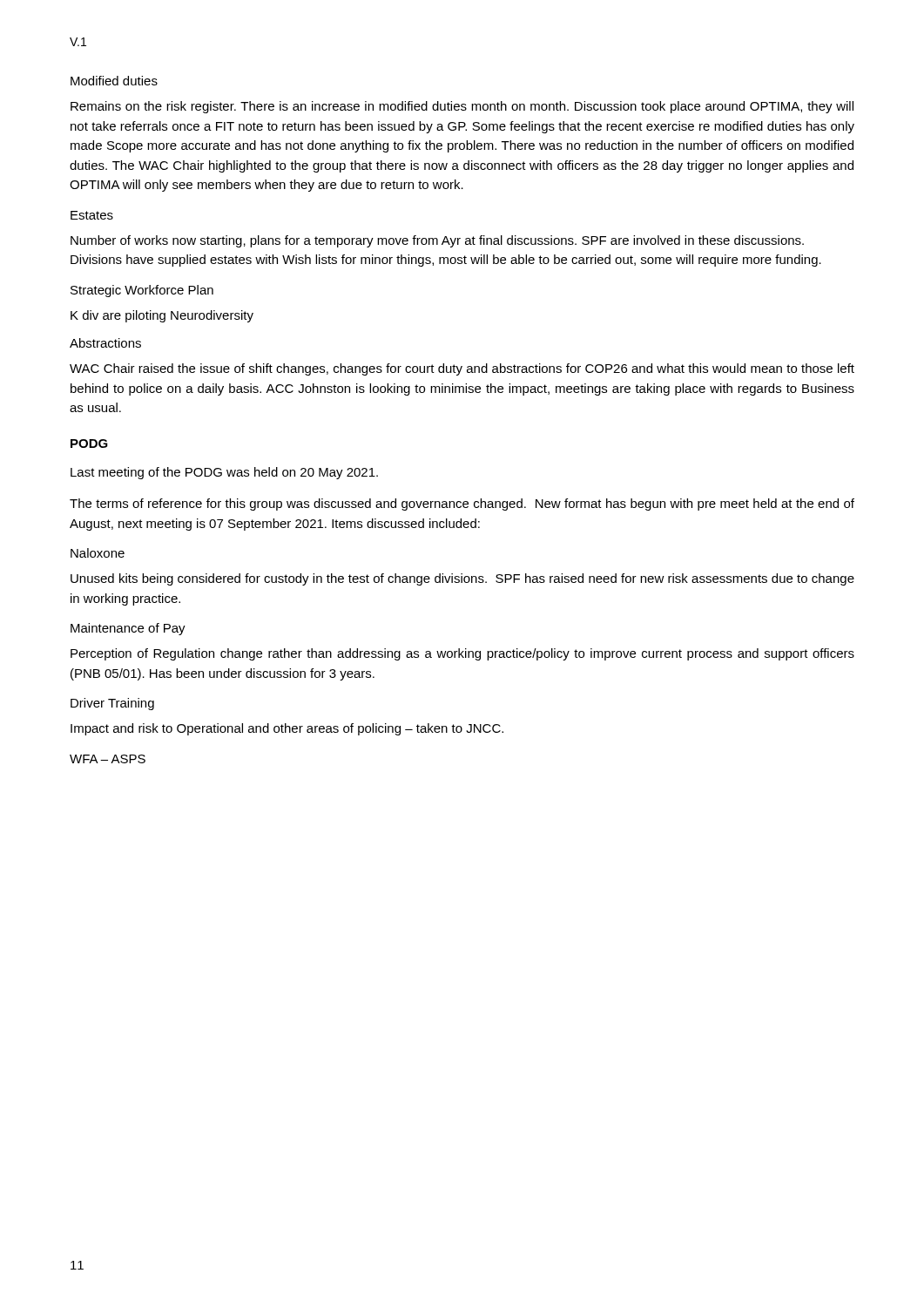Where is the passage that starts "Impact and risk to Operational and"?
924x1307 pixels.
pos(287,728)
